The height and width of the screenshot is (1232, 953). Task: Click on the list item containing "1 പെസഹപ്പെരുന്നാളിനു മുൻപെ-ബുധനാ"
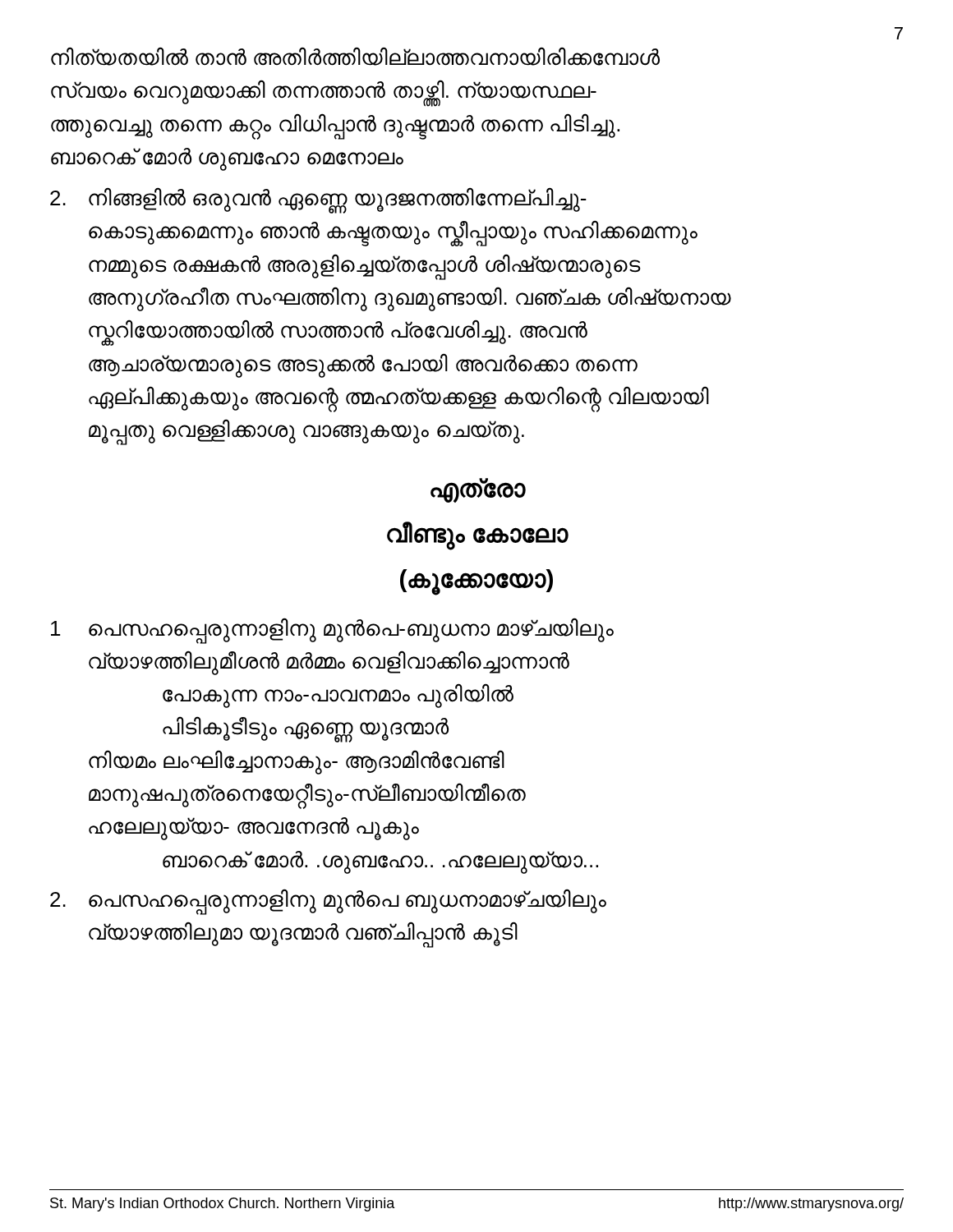click(476, 744)
